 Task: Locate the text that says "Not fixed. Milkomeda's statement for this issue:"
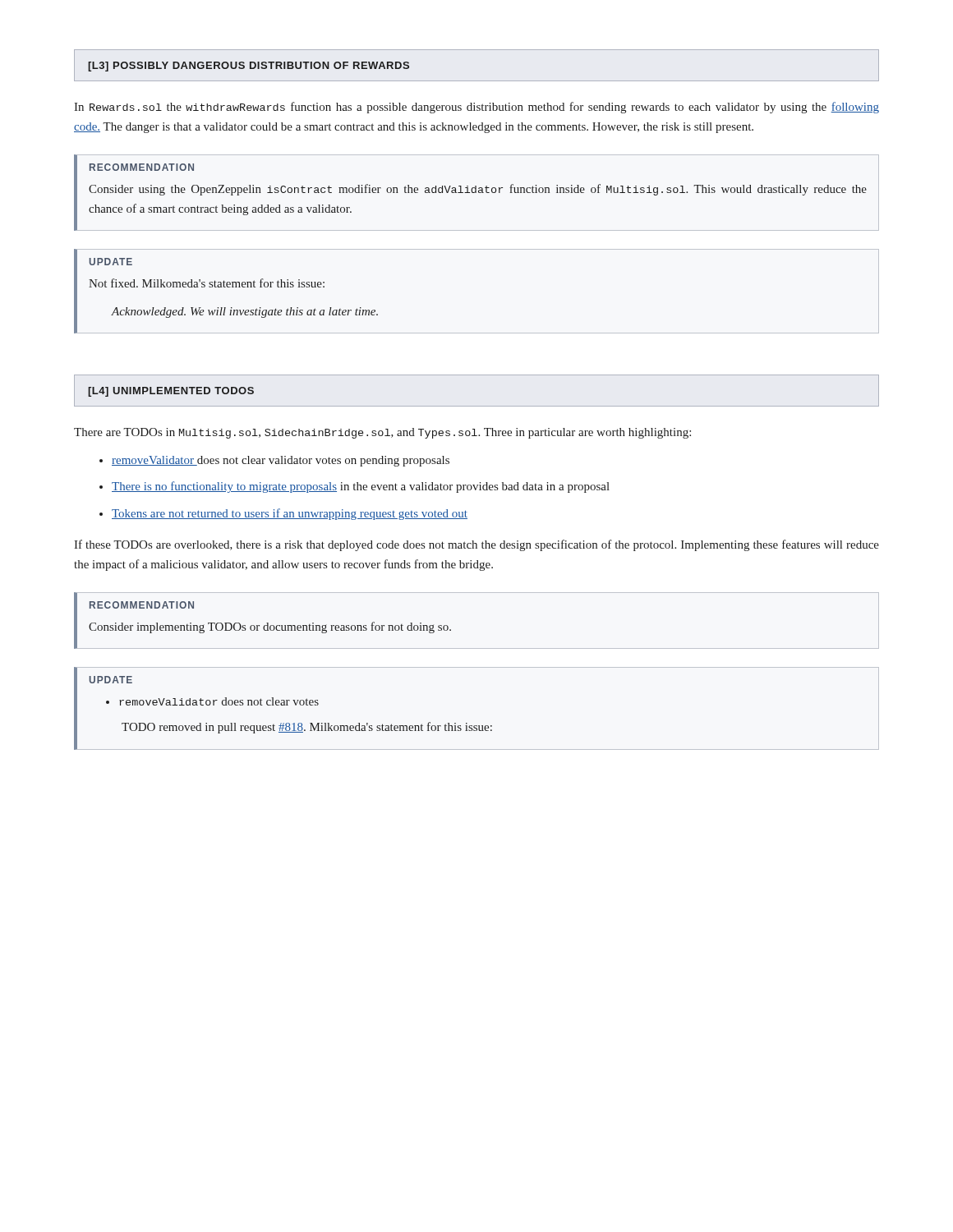pyautogui.click(x=207, y=284)
